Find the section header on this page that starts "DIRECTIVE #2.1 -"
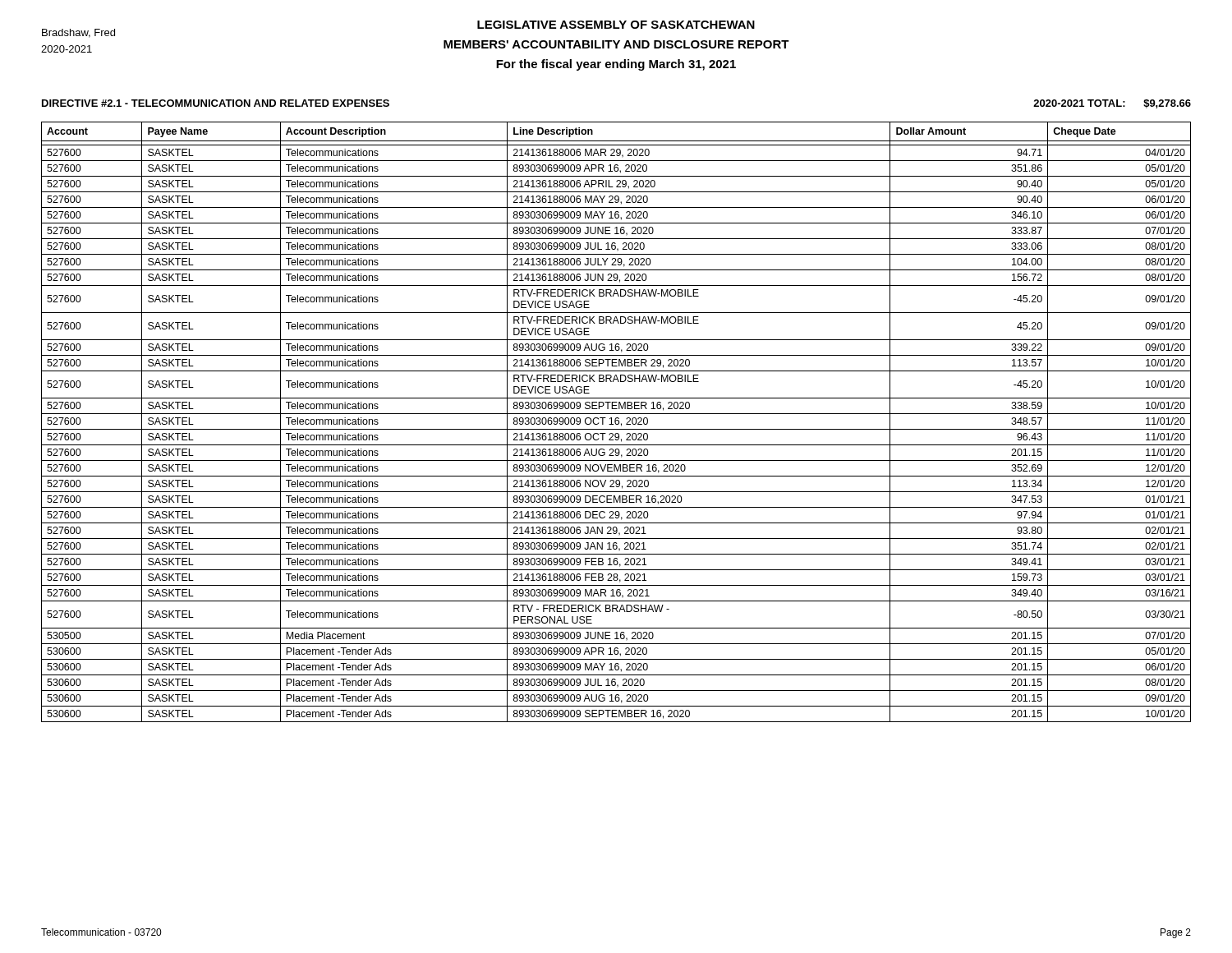 (x=209, y=104)
